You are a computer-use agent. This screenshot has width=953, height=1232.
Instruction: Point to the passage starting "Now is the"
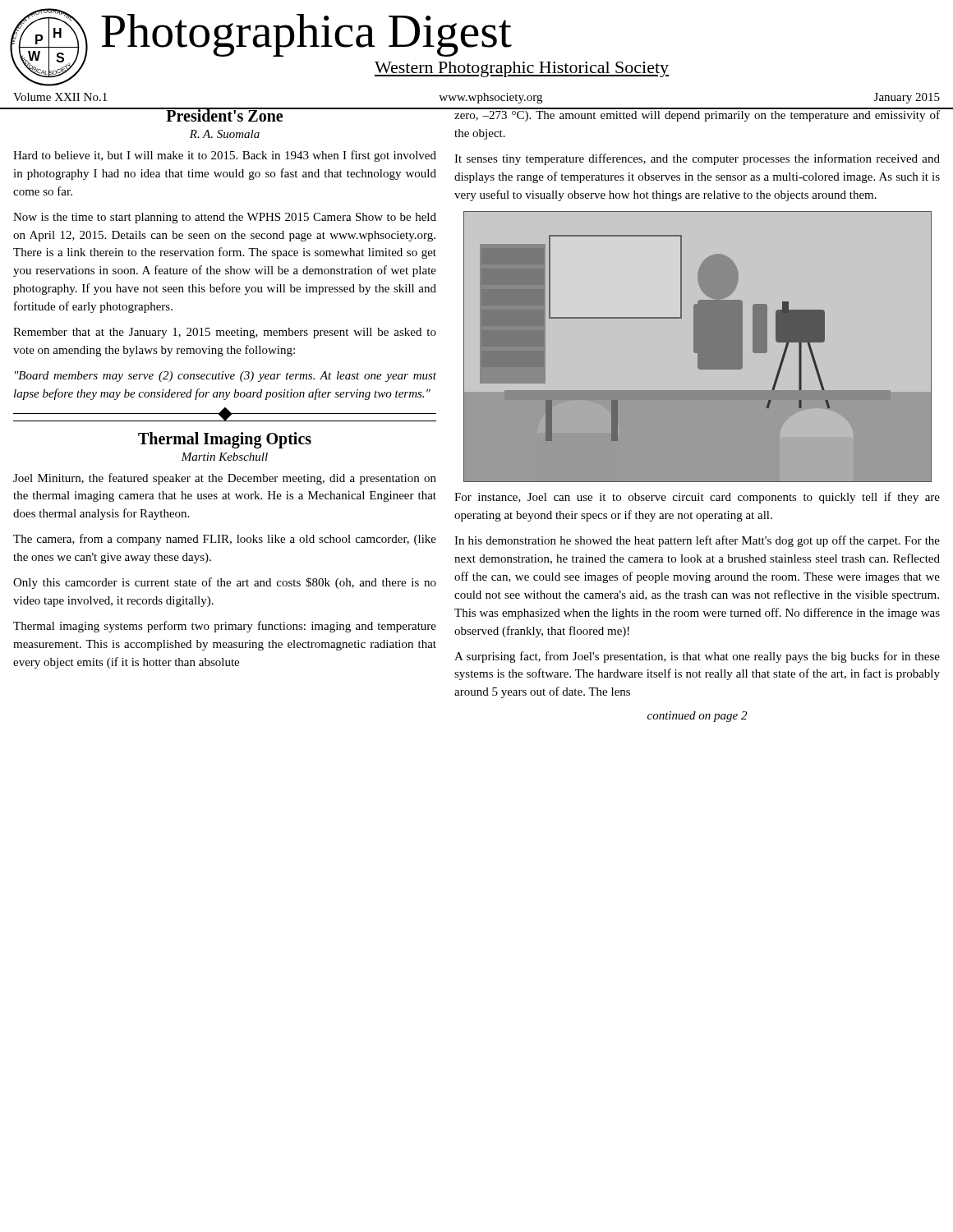(225, 261)
